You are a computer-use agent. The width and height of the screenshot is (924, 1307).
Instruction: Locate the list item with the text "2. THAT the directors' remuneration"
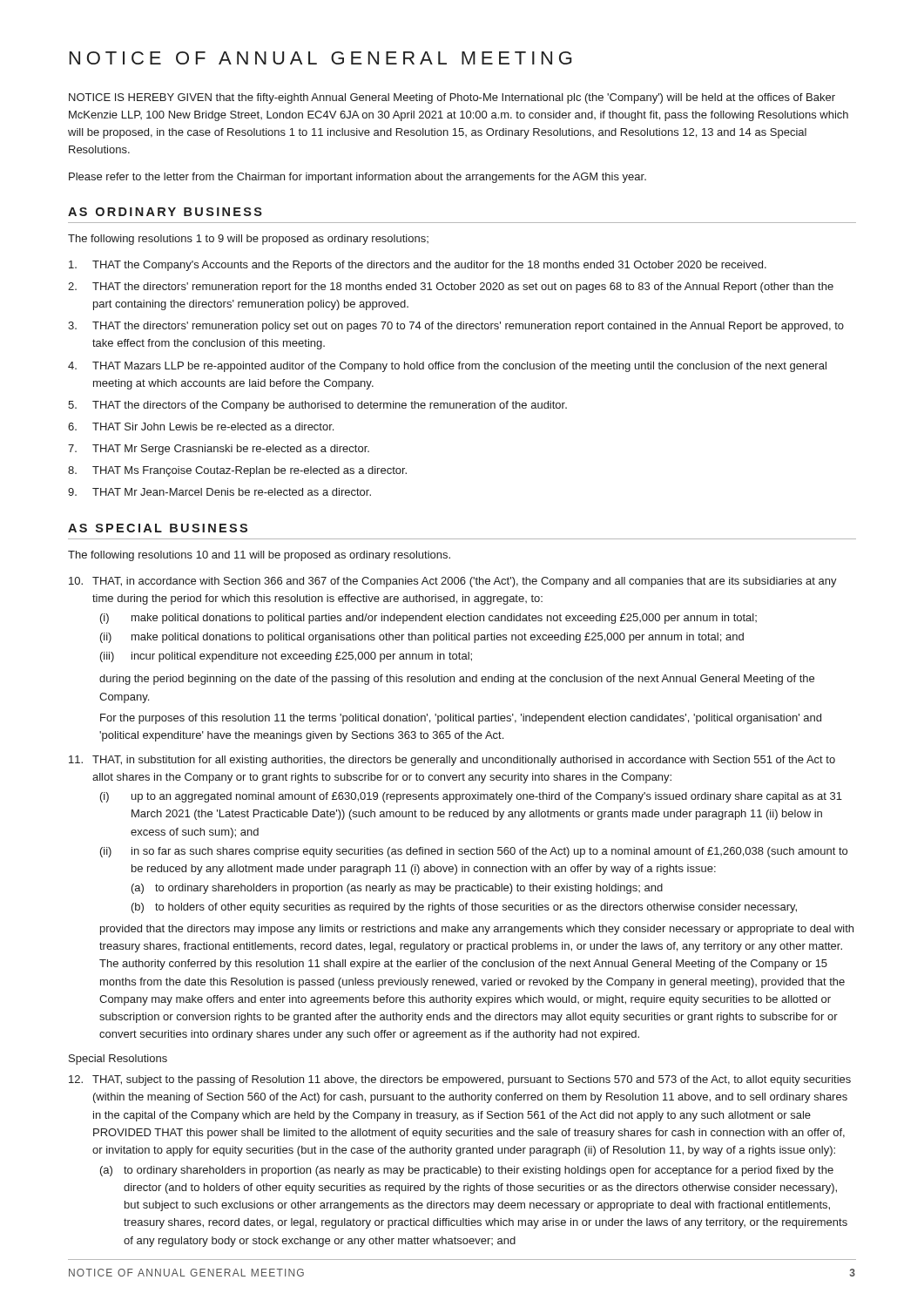click(462, 296)
